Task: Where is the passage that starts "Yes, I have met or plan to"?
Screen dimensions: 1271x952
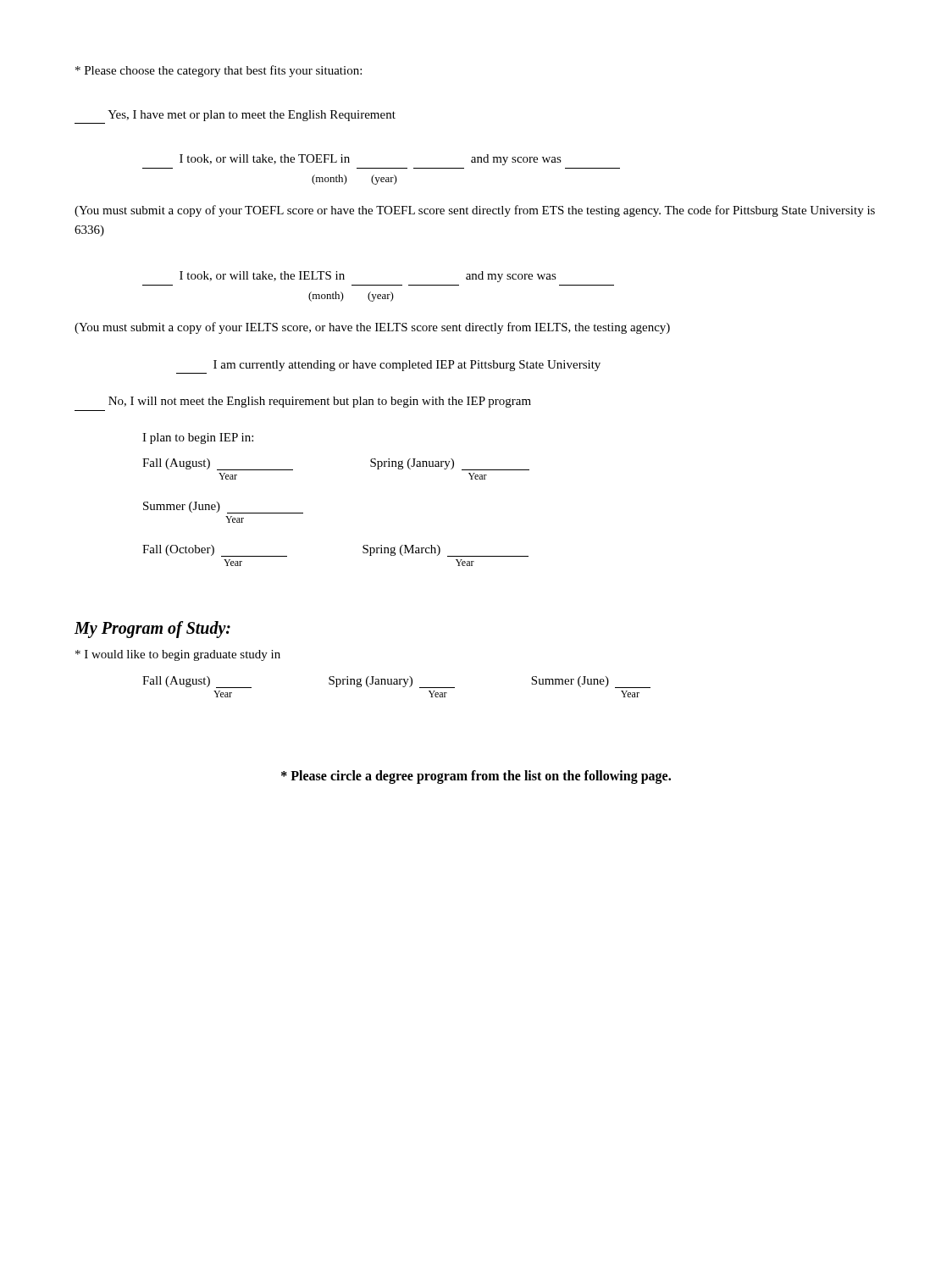Action: pyautogui.click(x=235, y=114)
